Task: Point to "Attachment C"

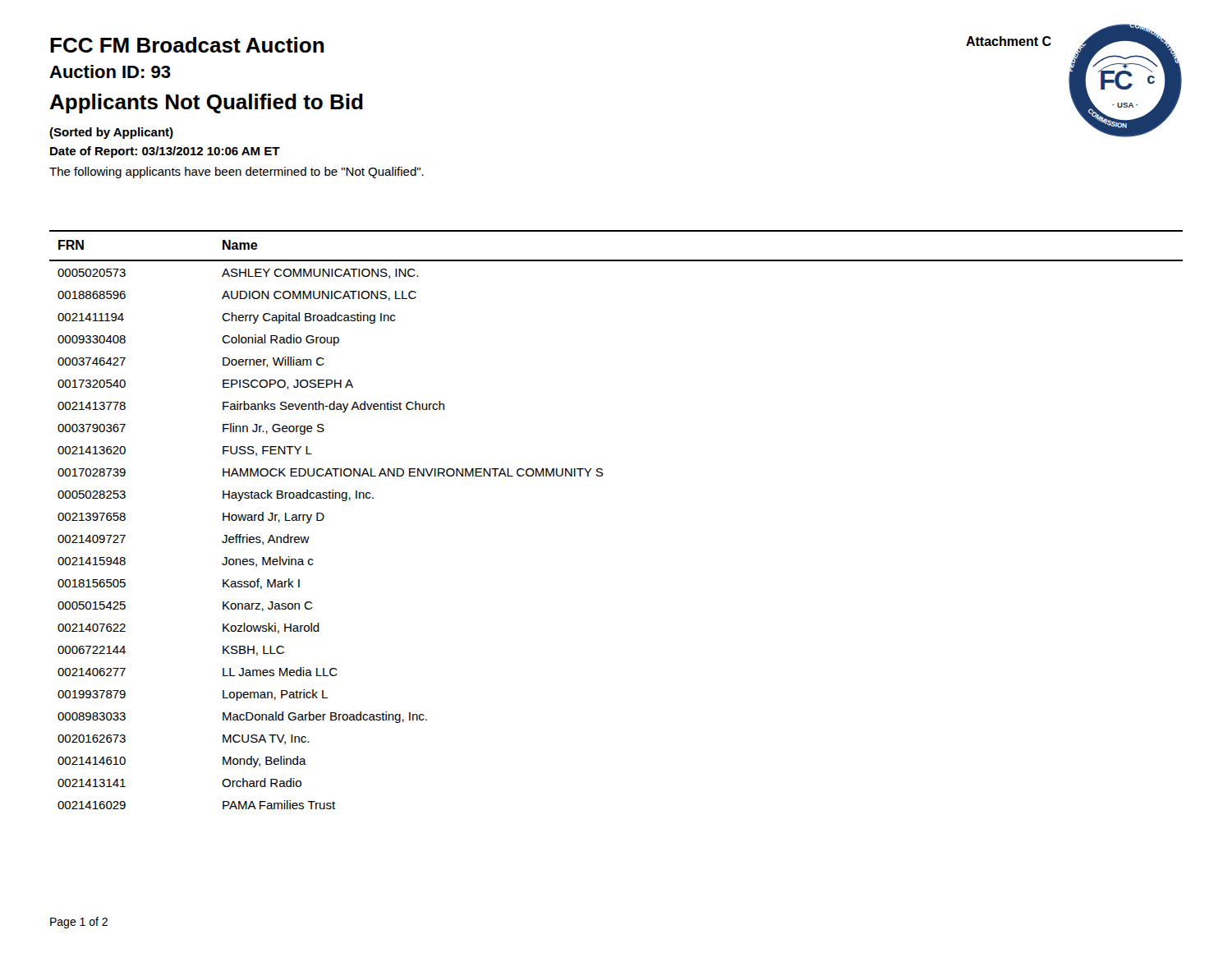Action: pos(1009,42)
